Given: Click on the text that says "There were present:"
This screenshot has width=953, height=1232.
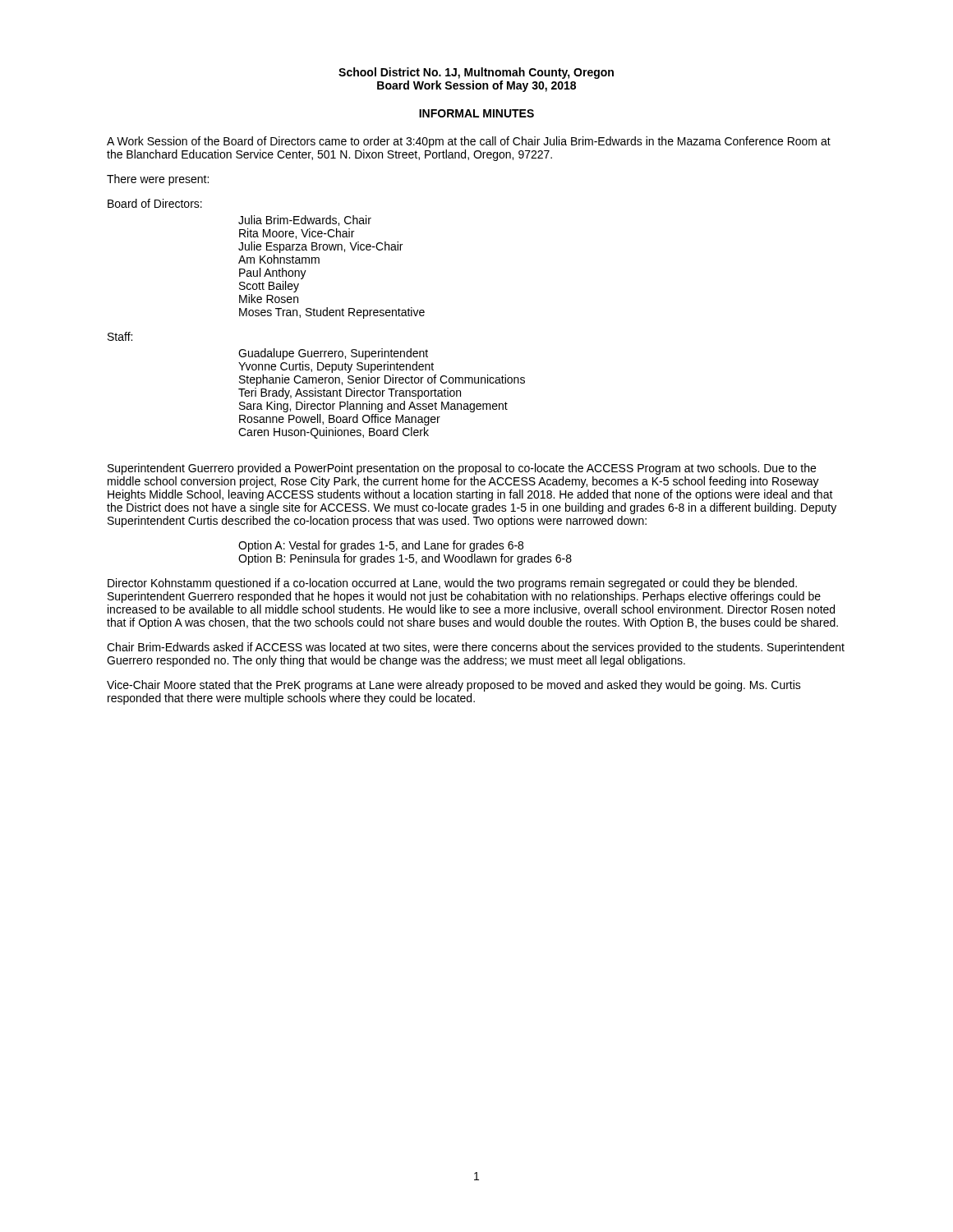Looking at the screenshot, I should [158, 179].
